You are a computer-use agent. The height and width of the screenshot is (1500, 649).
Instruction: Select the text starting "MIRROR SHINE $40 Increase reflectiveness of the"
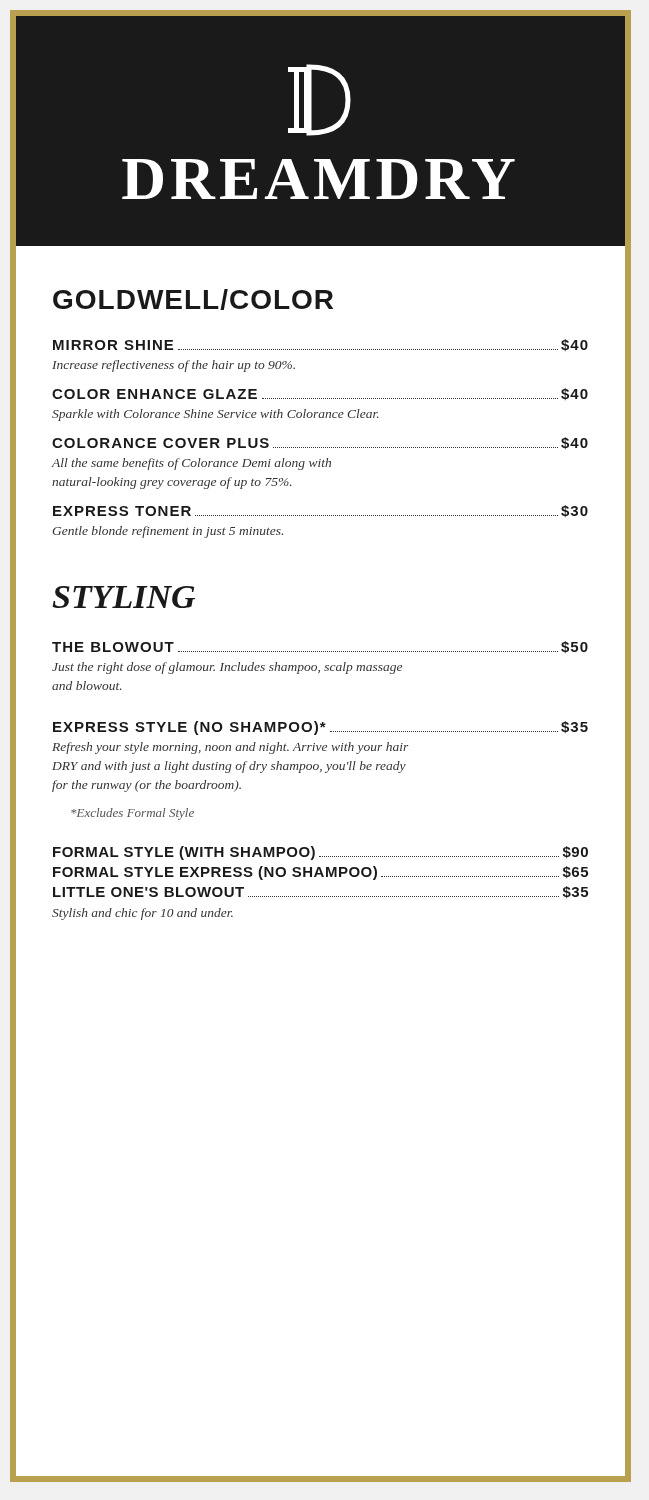321,355
